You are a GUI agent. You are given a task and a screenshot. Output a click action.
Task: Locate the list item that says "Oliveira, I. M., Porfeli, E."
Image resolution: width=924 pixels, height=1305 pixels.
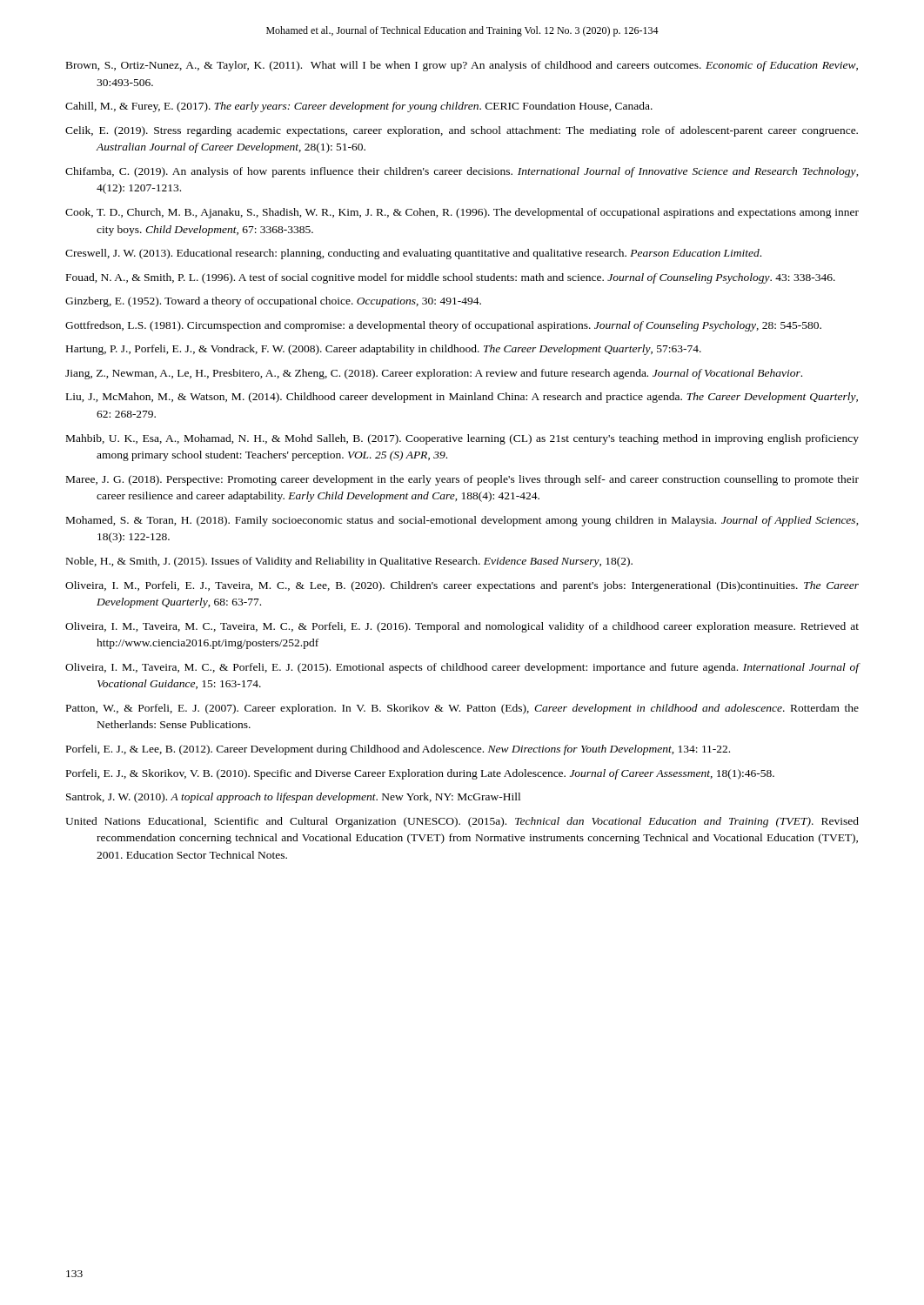(462, 593)
